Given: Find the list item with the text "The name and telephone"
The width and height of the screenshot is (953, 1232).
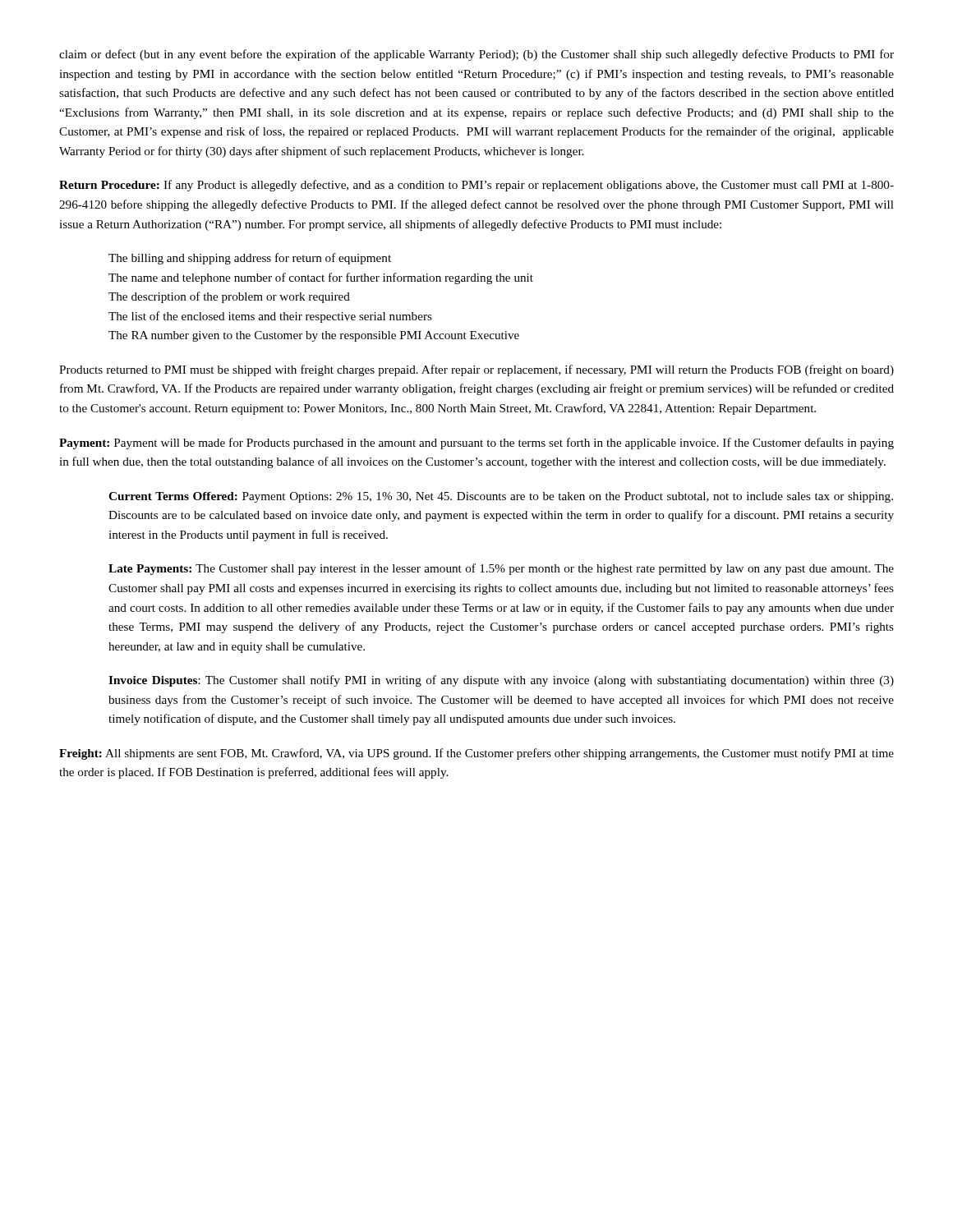Looking at the screenshot, I should click(x=321, y=277).
